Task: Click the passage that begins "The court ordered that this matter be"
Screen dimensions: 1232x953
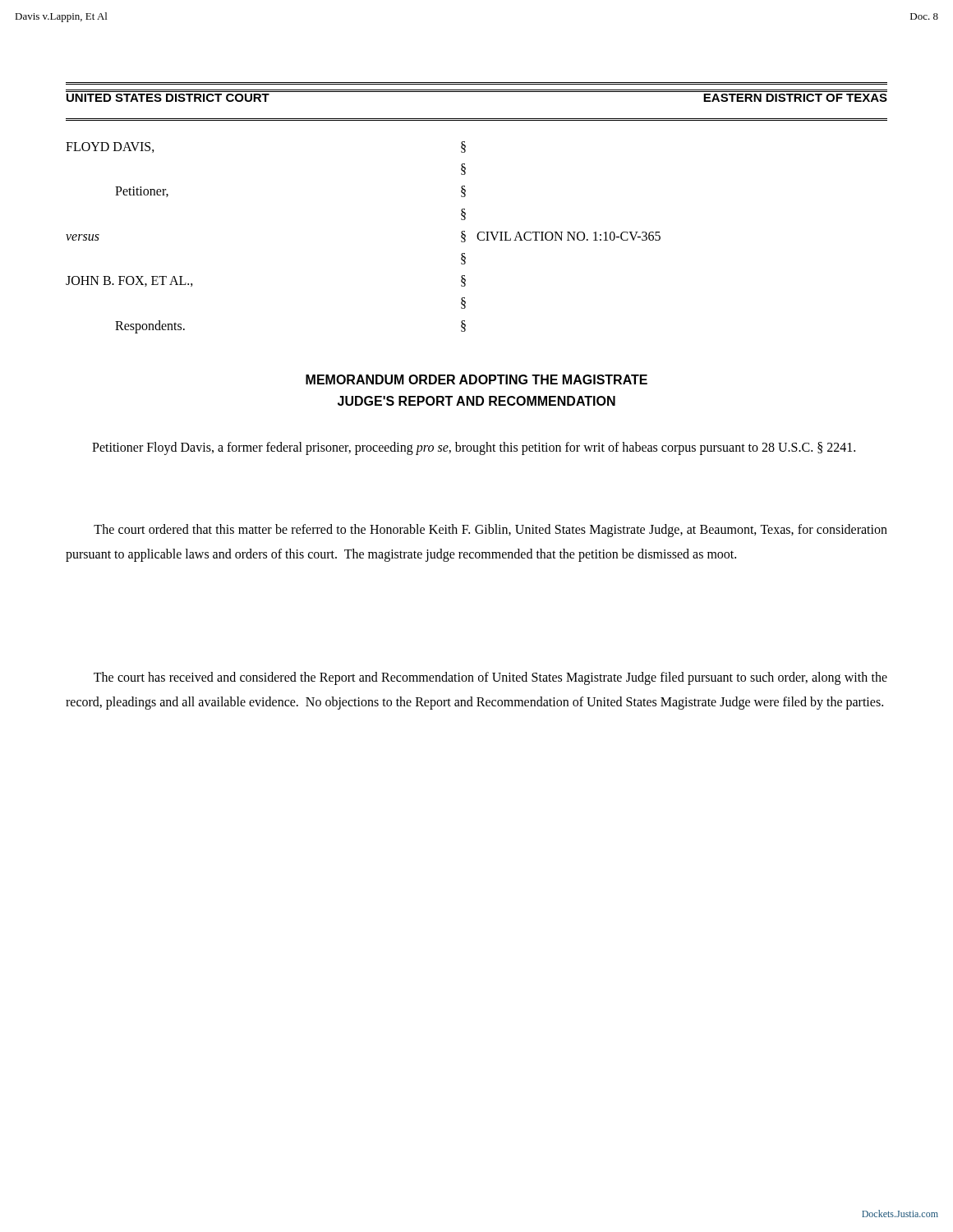Action: coord(476,542)
